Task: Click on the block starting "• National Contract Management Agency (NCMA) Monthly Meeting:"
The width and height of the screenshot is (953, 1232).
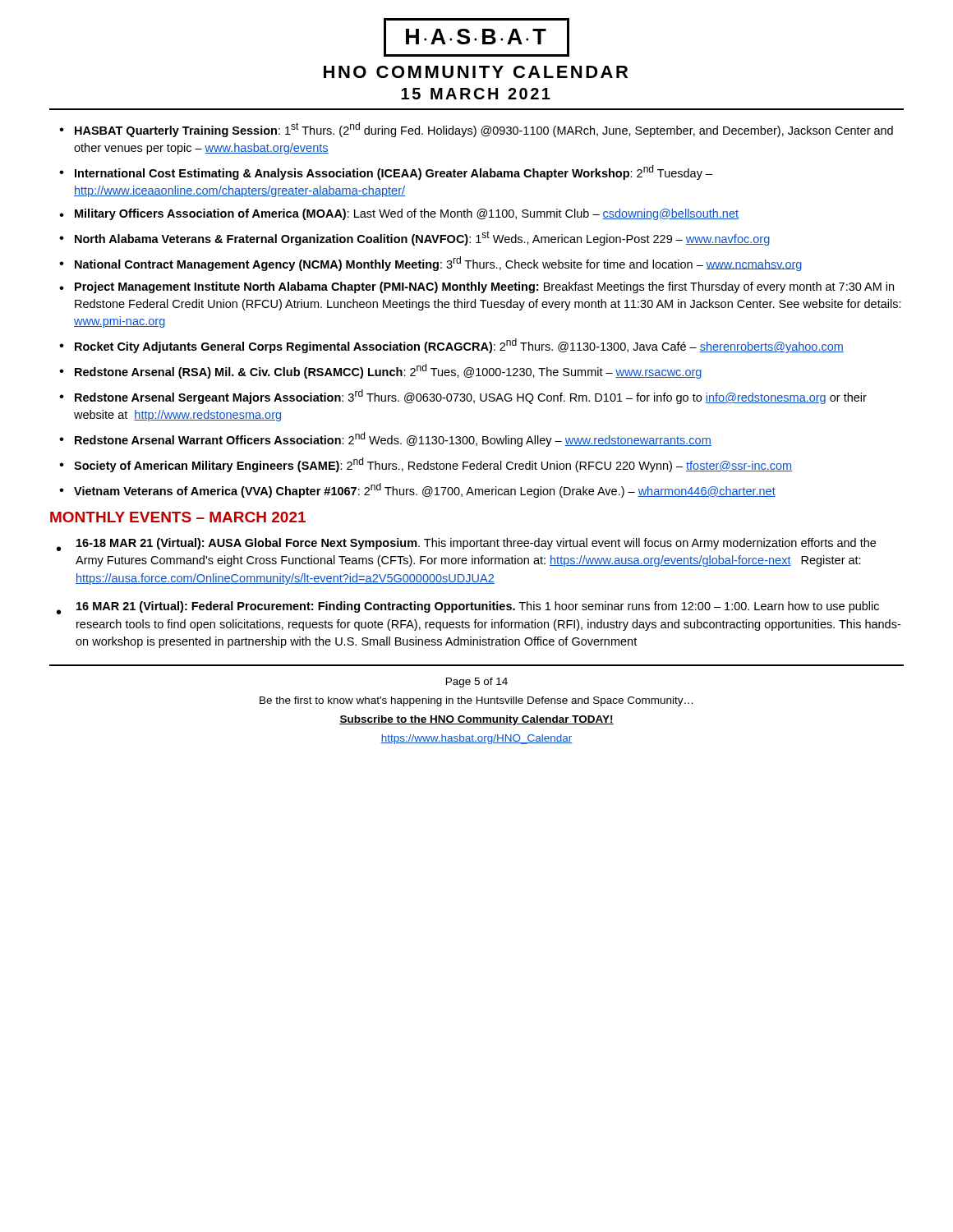Action: [431, 263]
